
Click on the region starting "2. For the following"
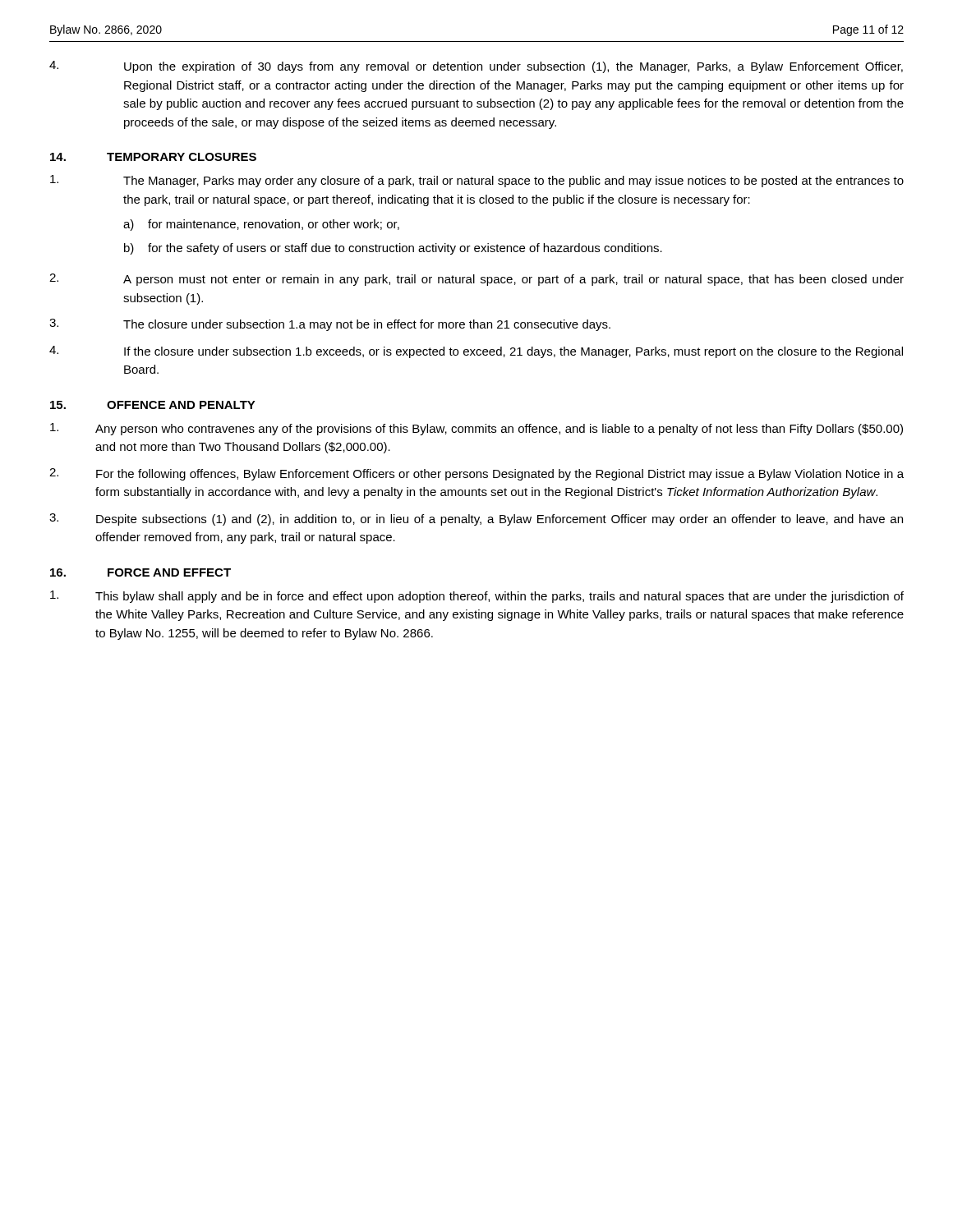click(x=476, y=483)
